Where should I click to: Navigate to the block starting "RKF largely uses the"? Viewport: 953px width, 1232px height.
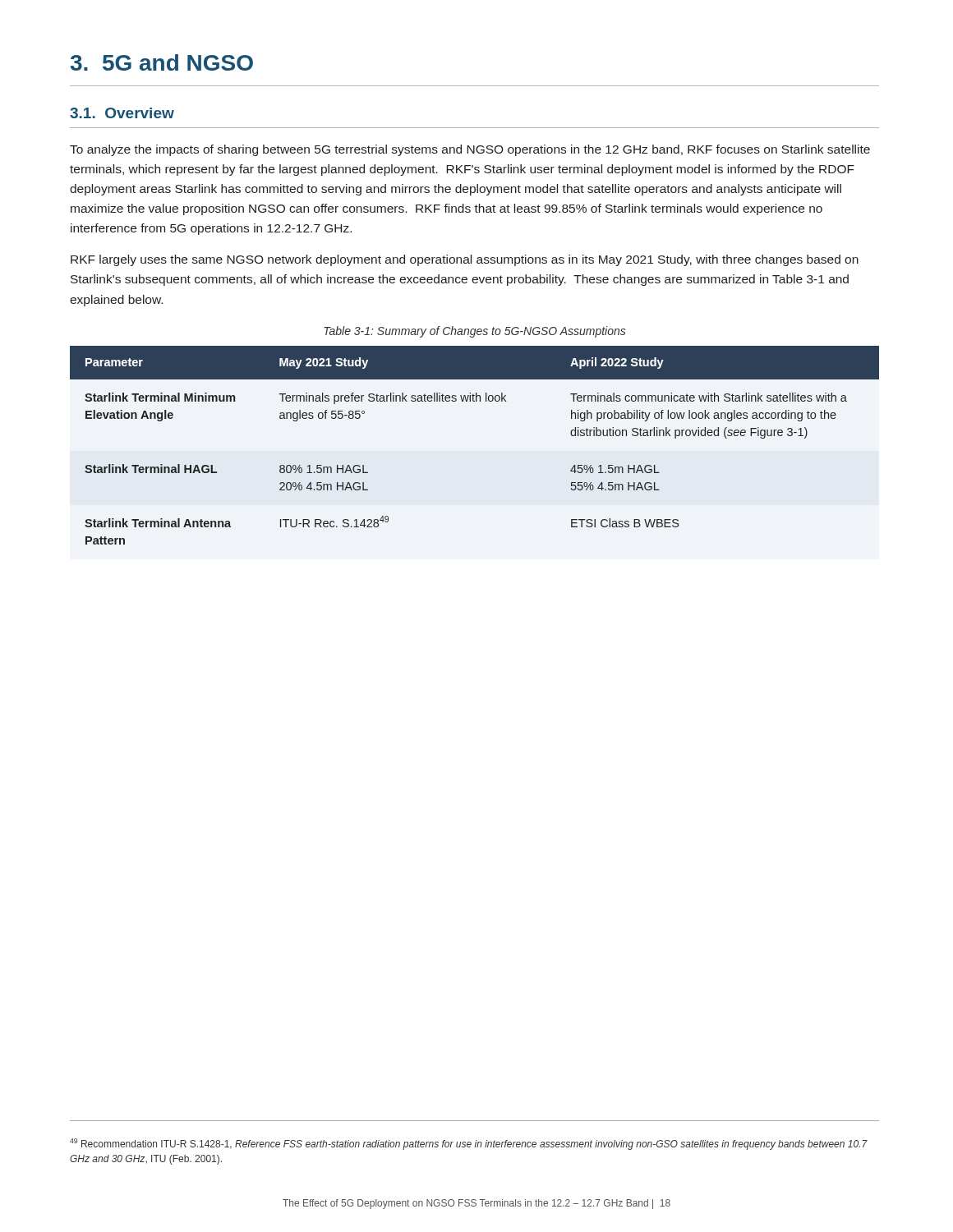(x=474, y=280)
